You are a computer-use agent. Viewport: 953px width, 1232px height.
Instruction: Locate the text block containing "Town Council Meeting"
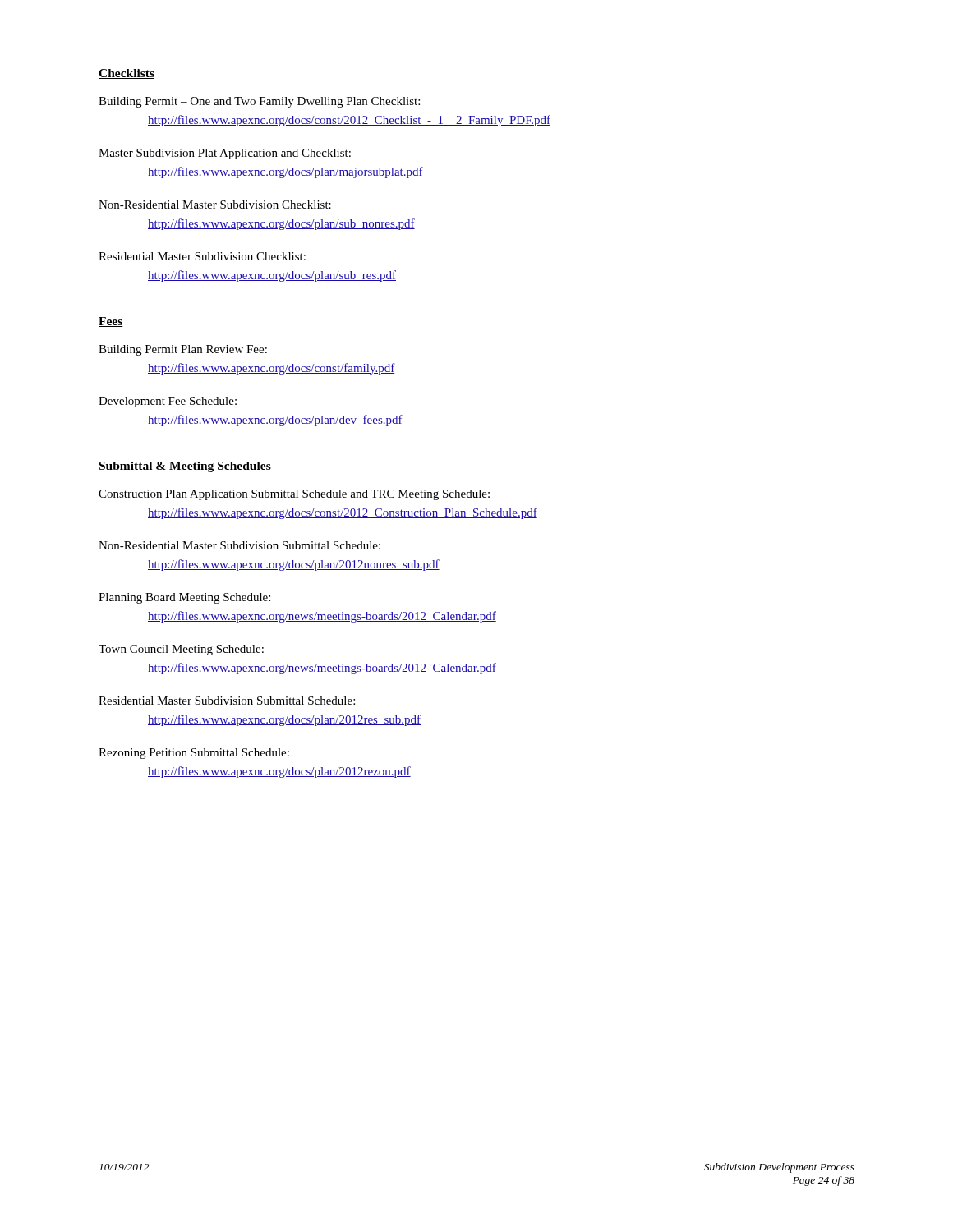(476, 658)
